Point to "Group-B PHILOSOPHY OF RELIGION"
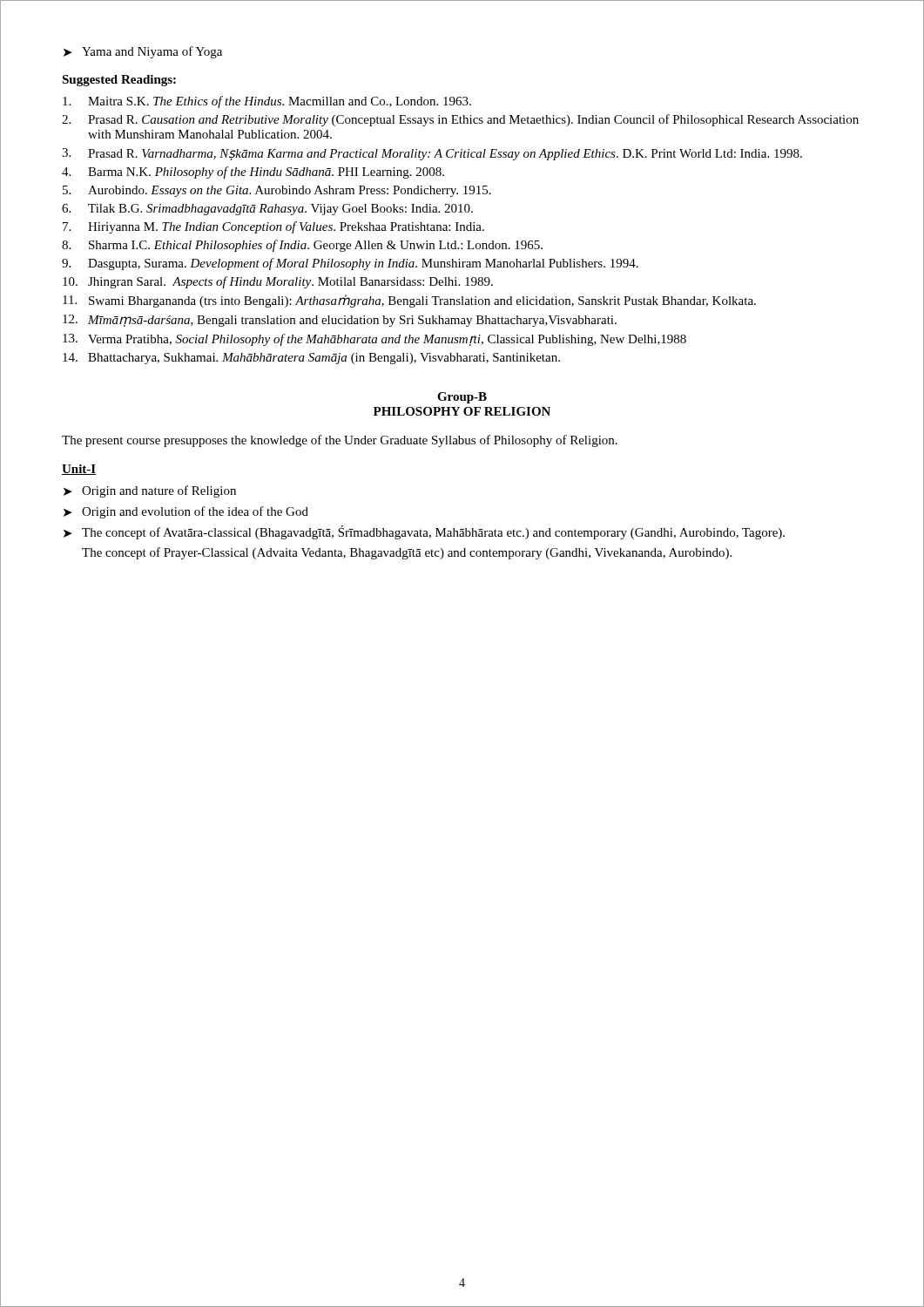 462,404
